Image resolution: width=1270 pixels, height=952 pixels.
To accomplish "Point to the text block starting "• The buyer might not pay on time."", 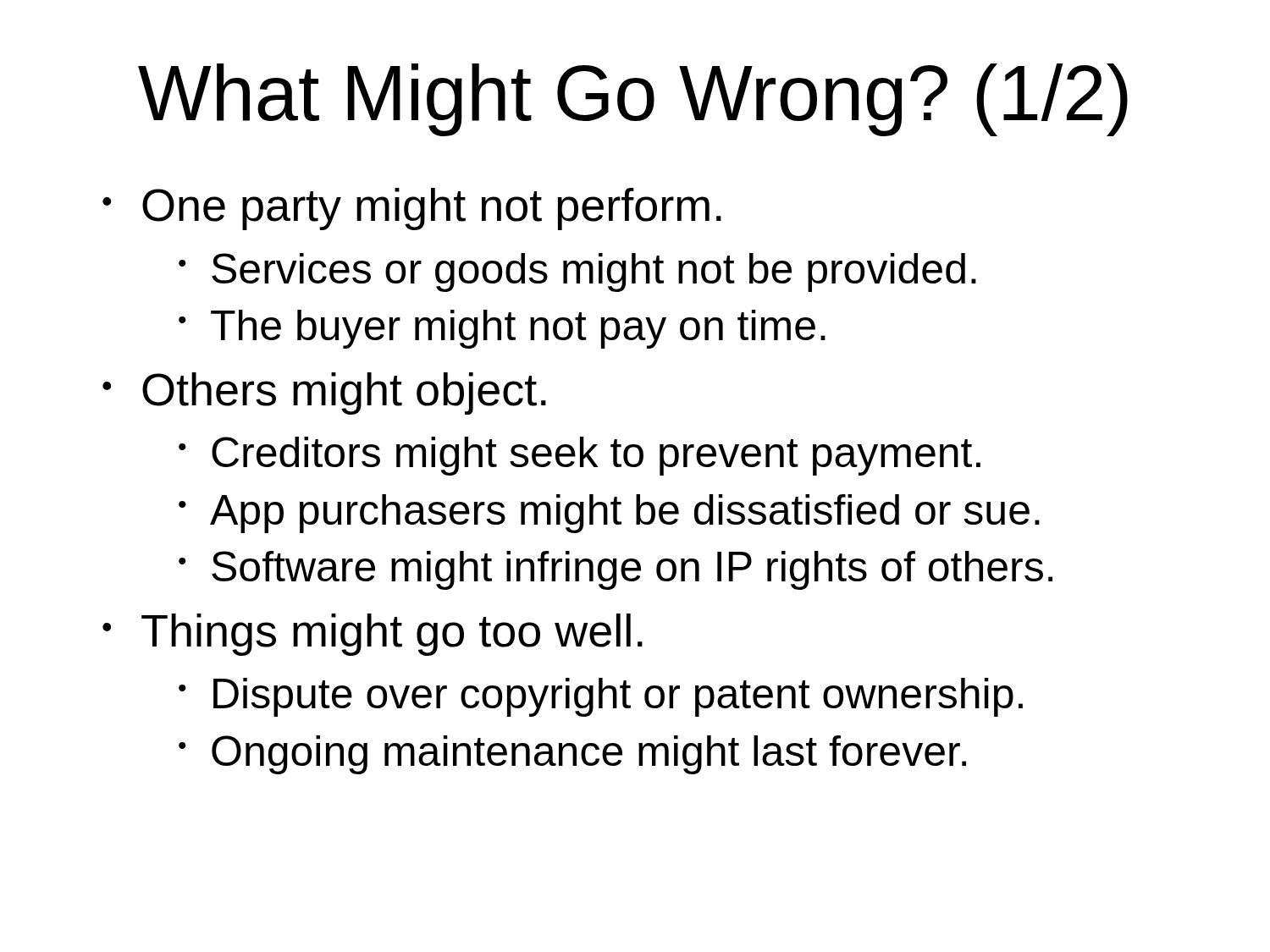I will pos(503,326).
